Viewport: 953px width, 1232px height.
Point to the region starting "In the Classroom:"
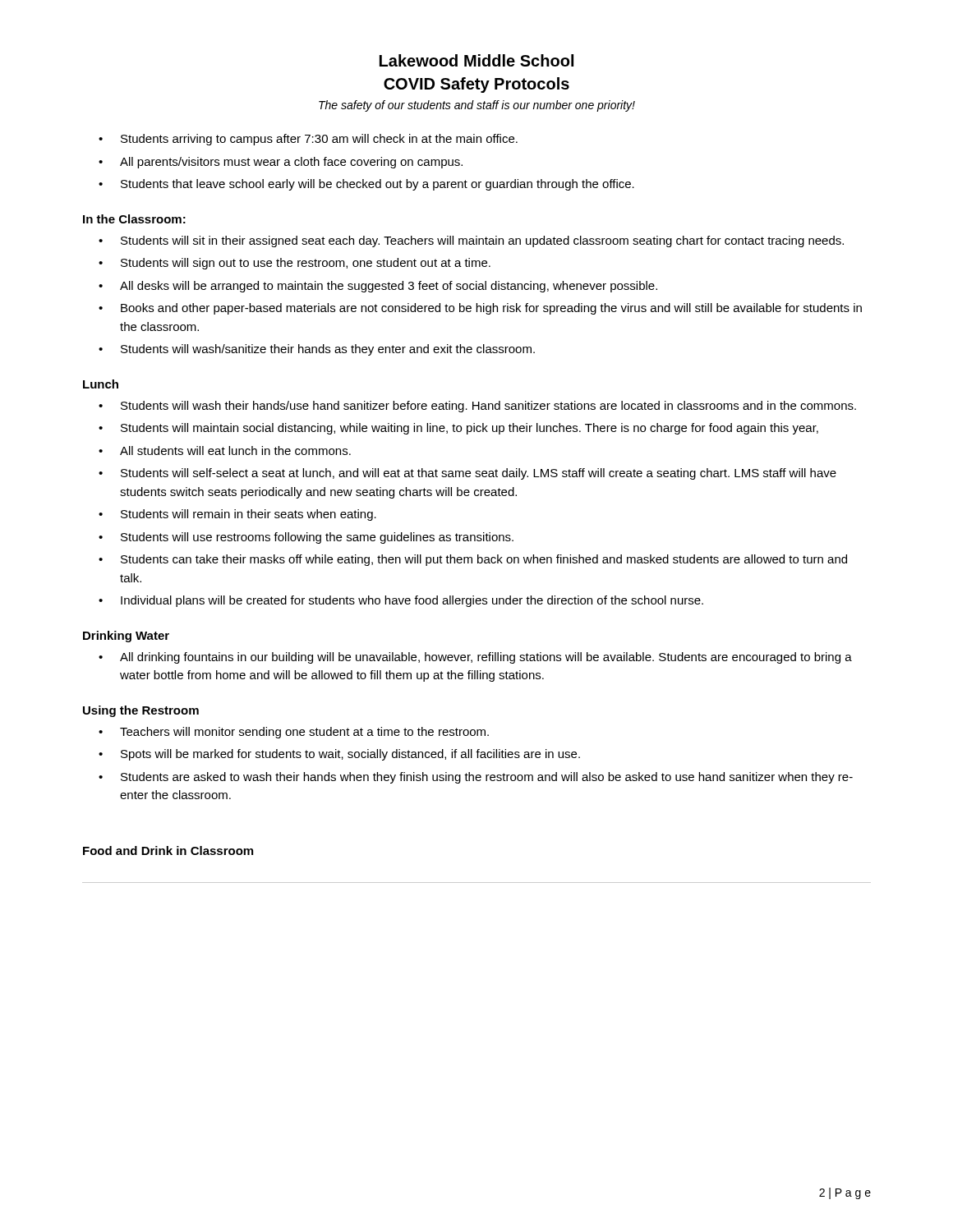[x=134, y=218]
